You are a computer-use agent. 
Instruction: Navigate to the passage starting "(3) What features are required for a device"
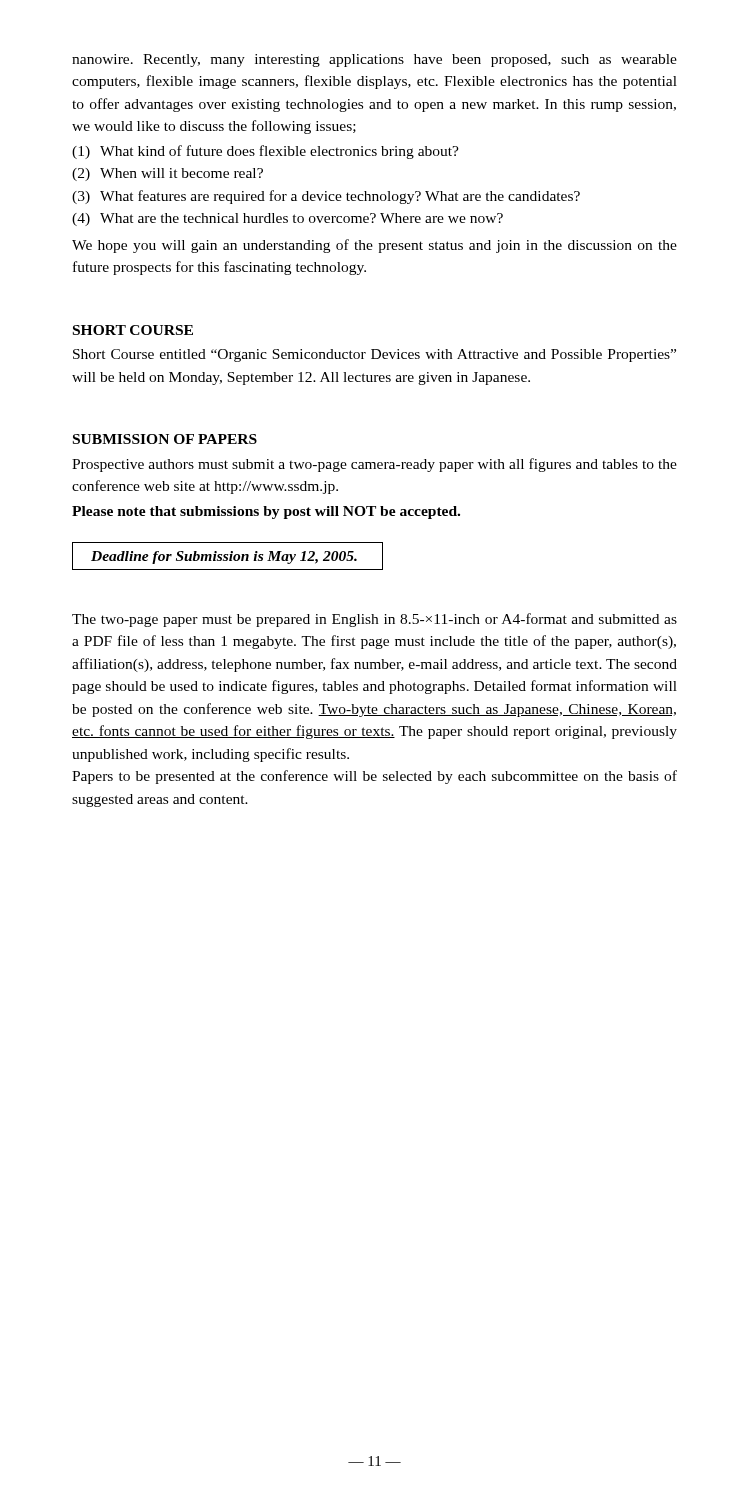(374, 196)
